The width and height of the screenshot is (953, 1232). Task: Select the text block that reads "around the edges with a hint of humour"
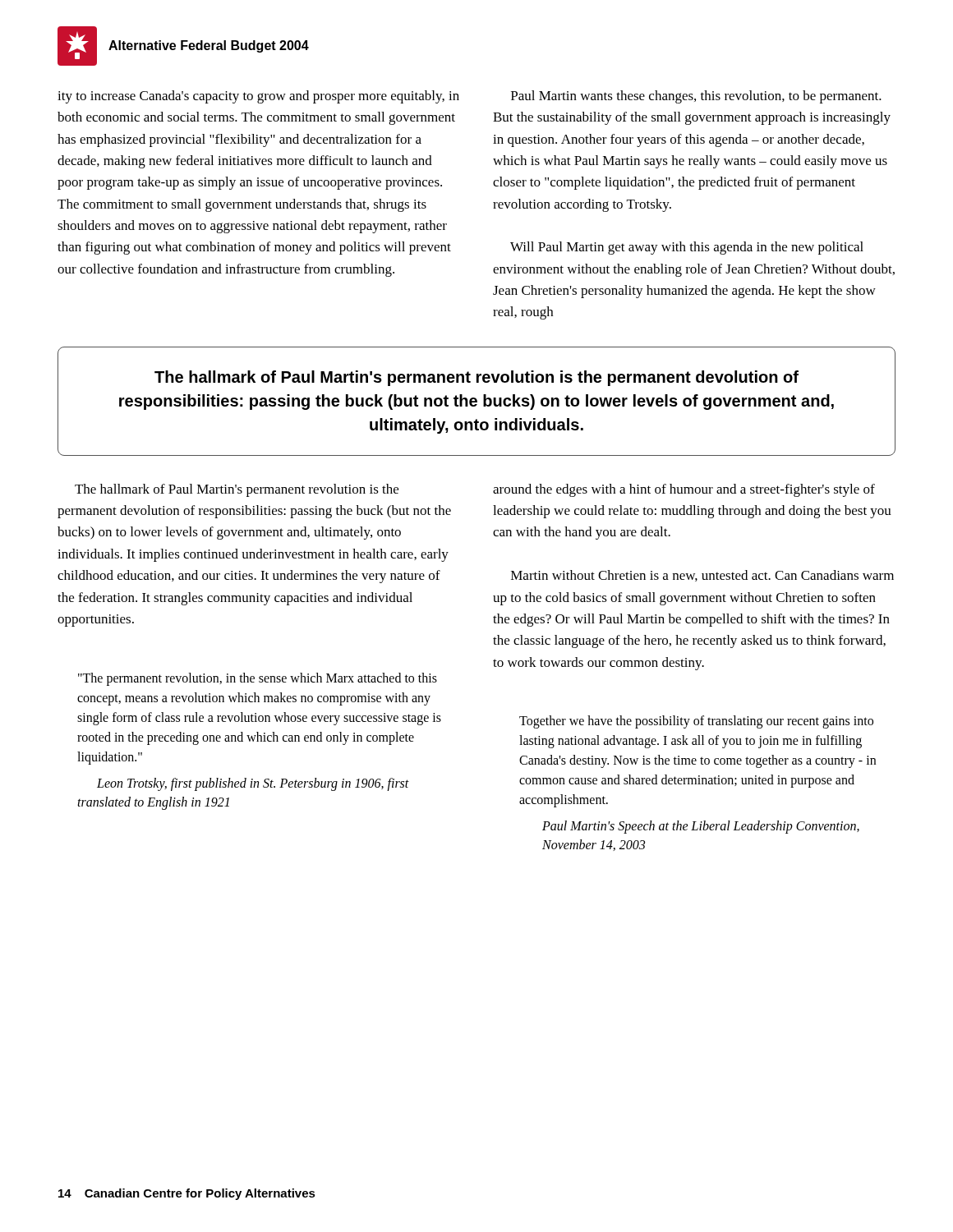tap(694, 668)
